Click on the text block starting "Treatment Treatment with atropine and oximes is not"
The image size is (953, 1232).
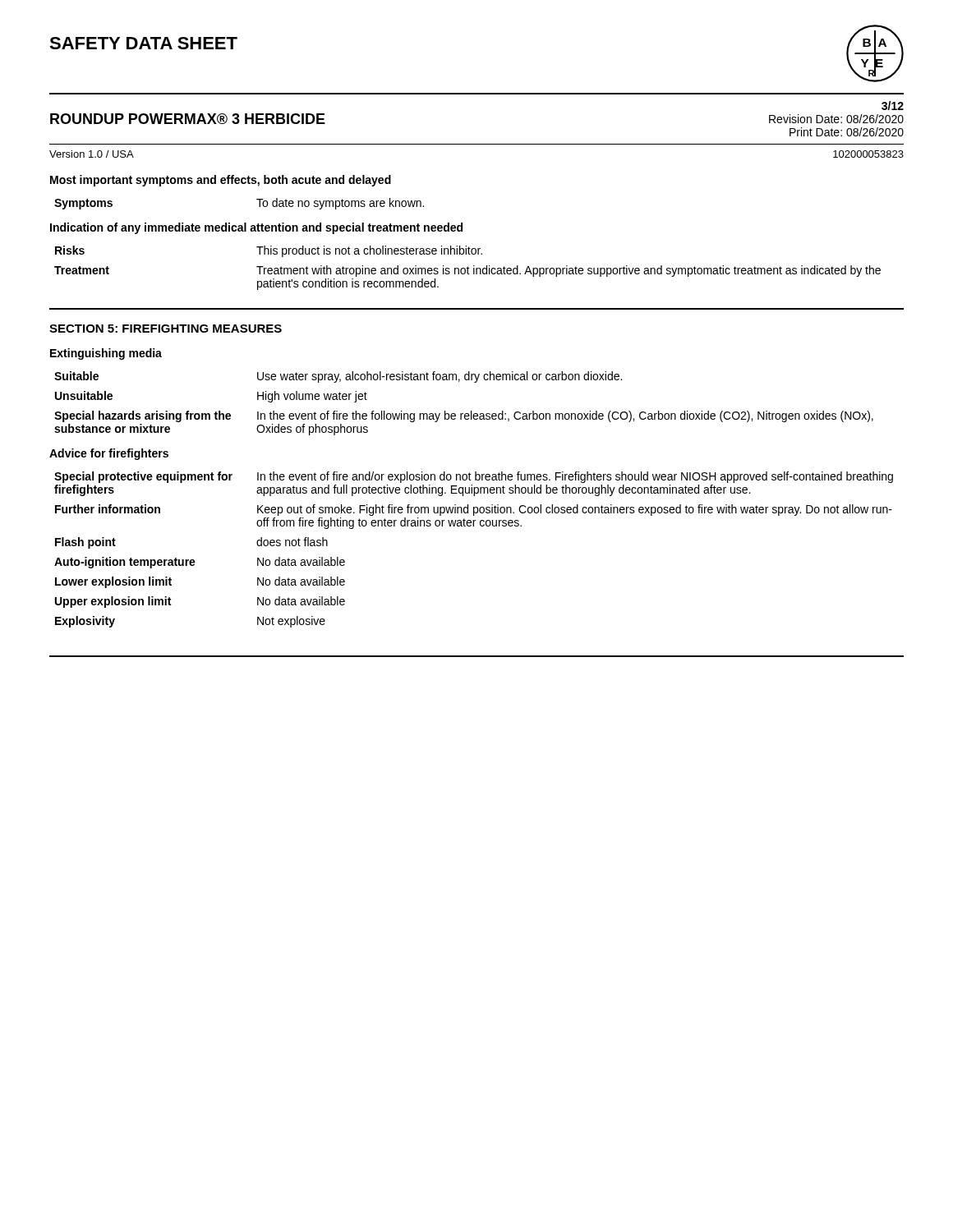(476, 277)
